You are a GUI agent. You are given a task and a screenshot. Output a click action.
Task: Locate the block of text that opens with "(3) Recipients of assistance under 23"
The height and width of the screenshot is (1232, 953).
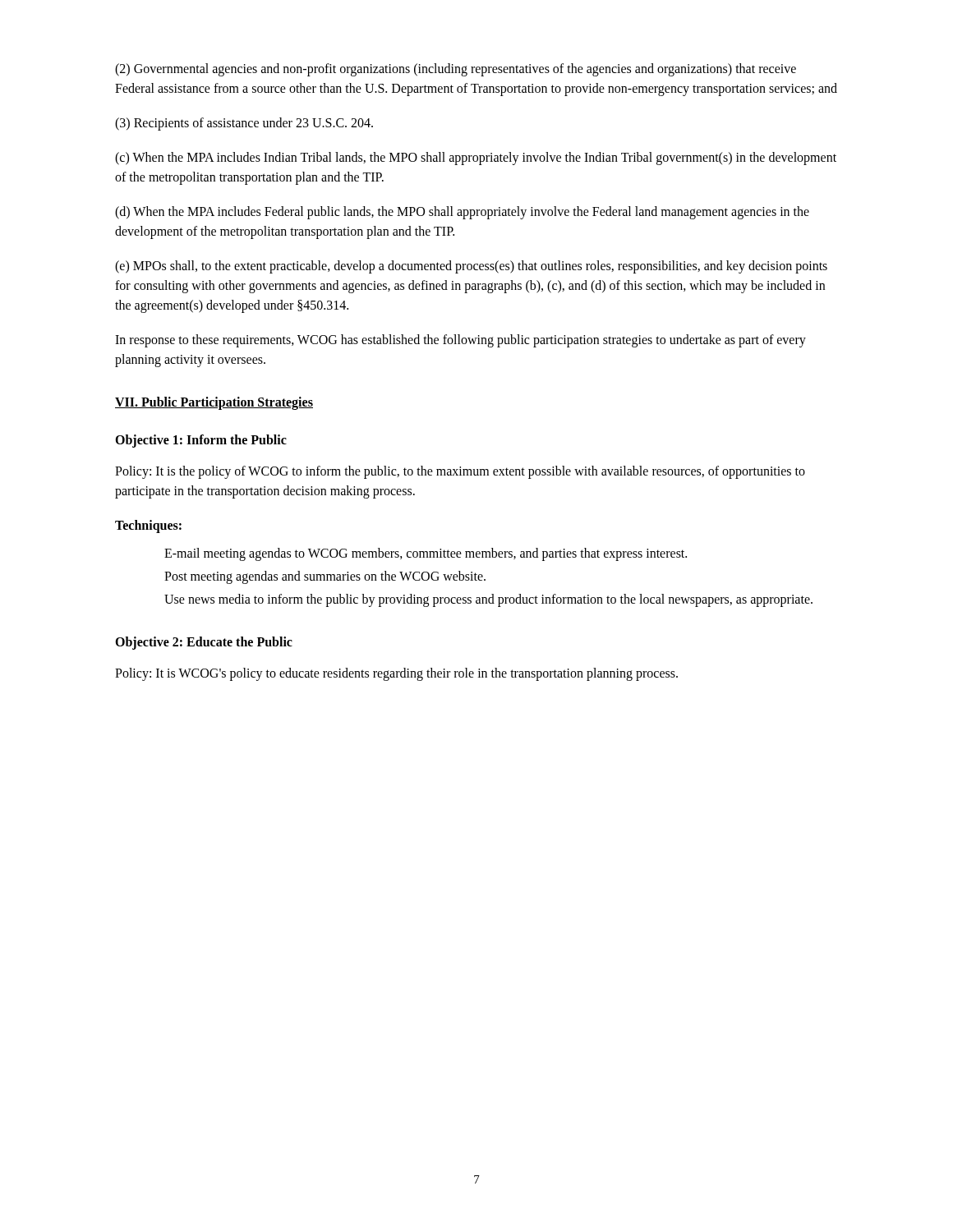point(244,123)
